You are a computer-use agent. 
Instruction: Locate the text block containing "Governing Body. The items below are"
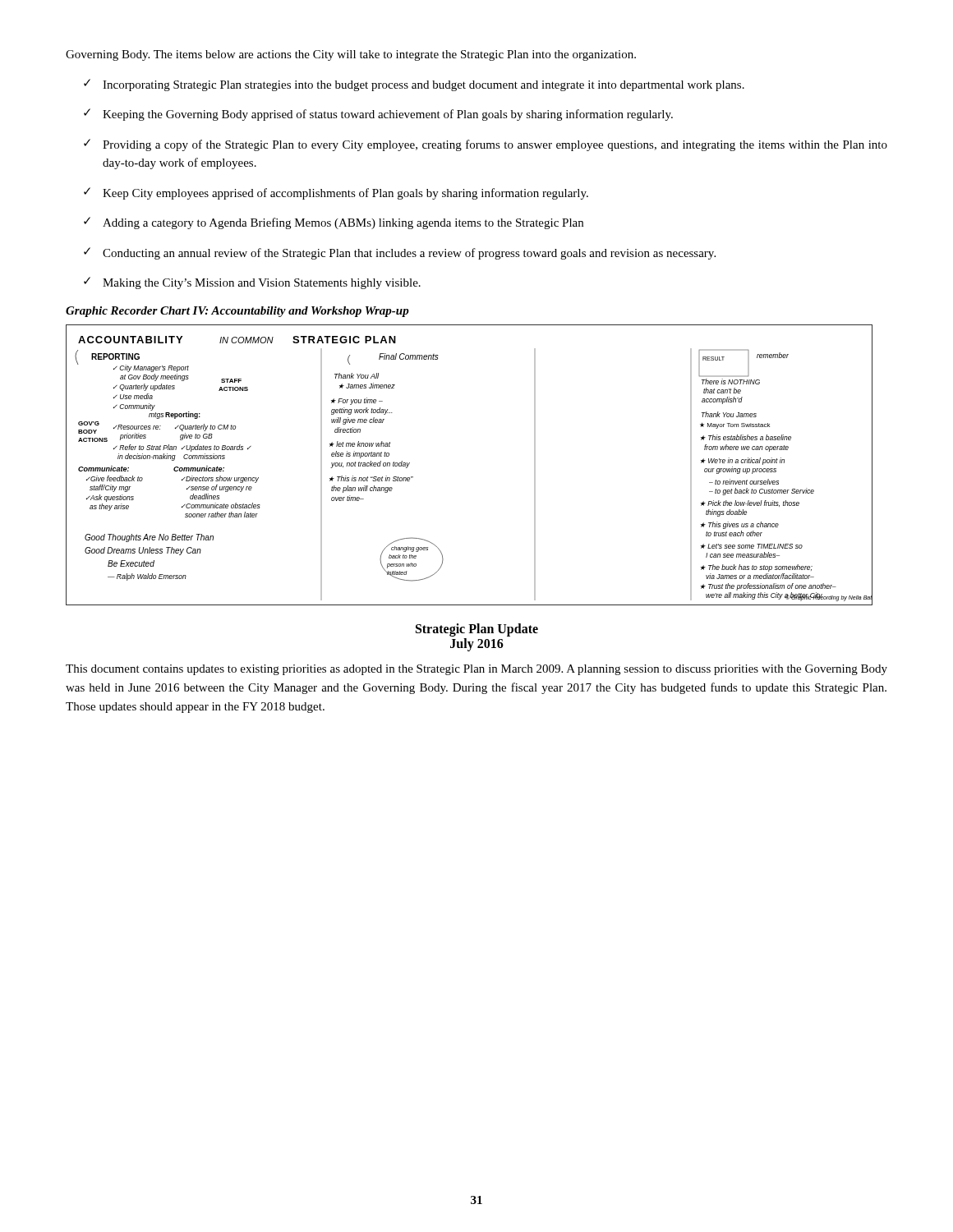[476, 54]
